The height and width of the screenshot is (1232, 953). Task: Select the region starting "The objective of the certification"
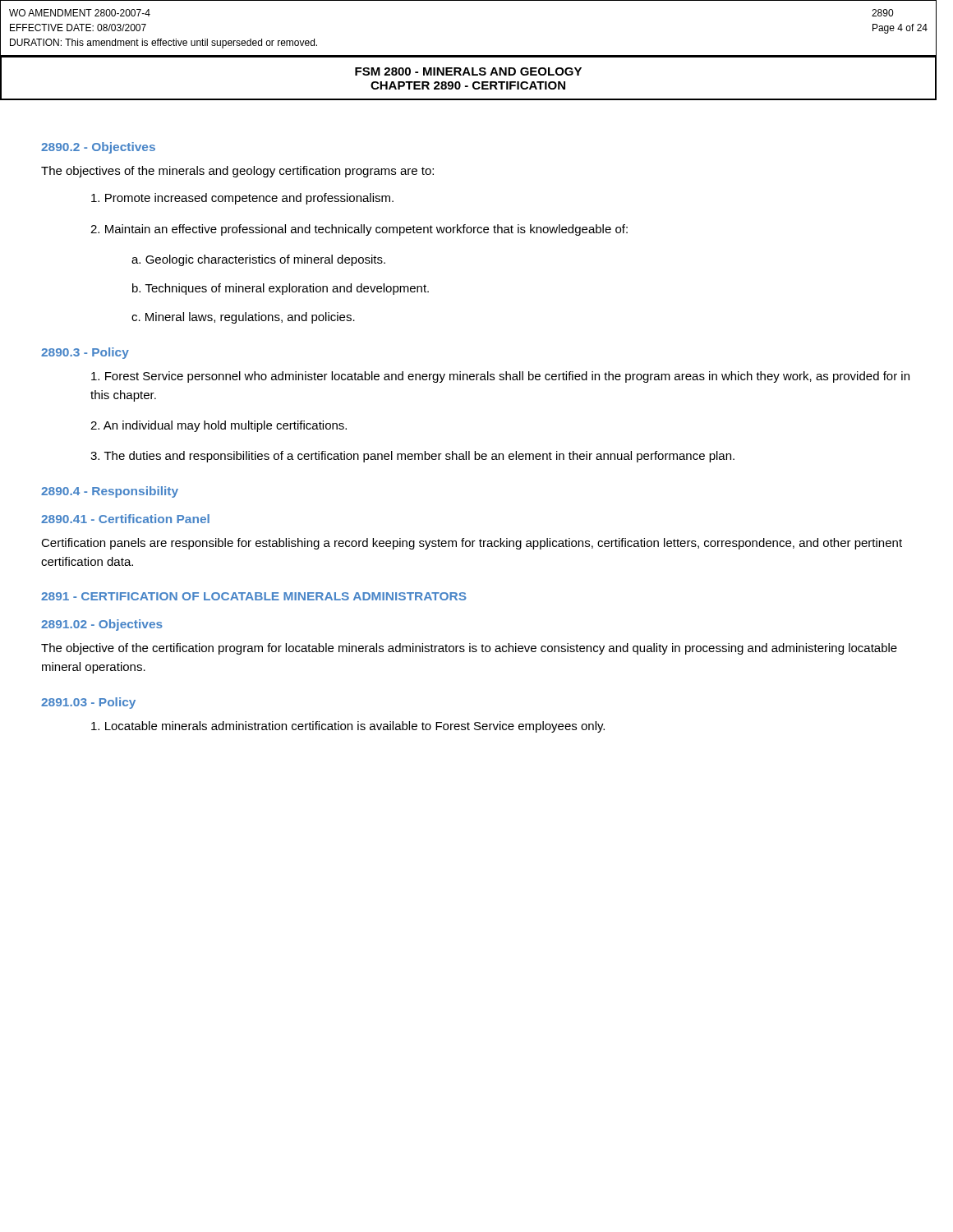pos(469,657)
